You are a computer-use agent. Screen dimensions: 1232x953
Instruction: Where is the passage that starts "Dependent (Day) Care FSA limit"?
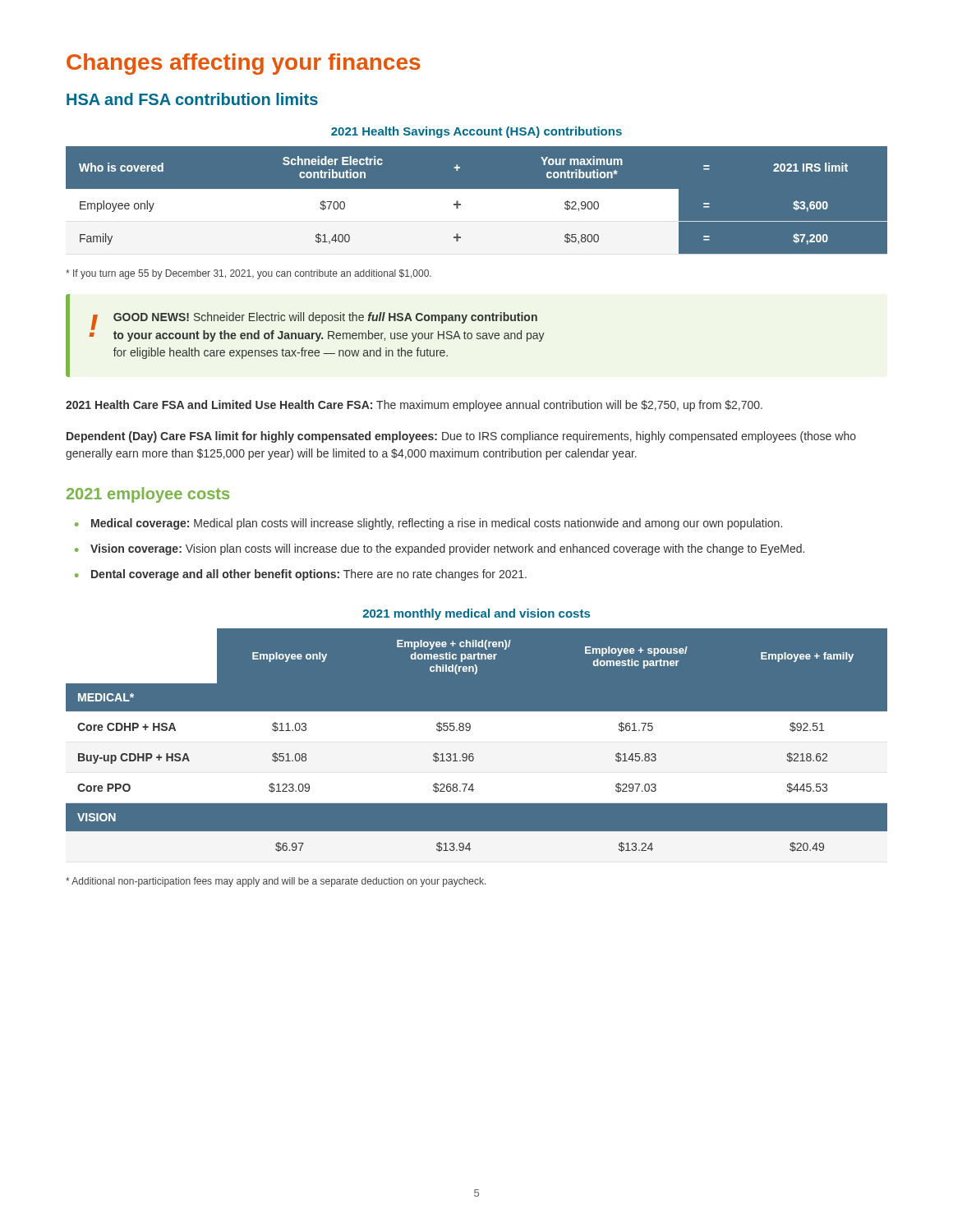pyautogui.click(x=476, y=446)
